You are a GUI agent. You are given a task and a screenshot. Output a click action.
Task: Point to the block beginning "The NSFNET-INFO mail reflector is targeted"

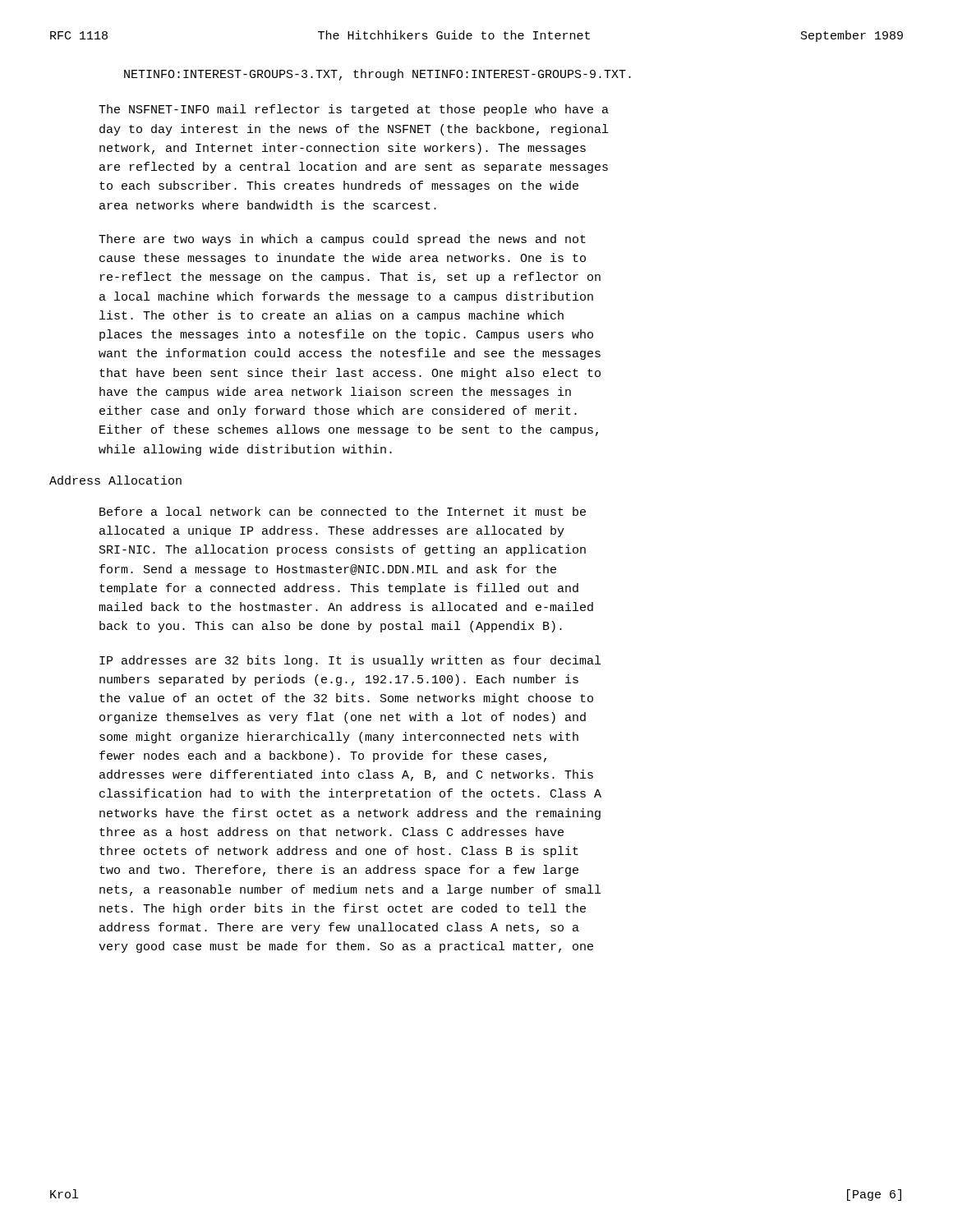tap(354, 158)
